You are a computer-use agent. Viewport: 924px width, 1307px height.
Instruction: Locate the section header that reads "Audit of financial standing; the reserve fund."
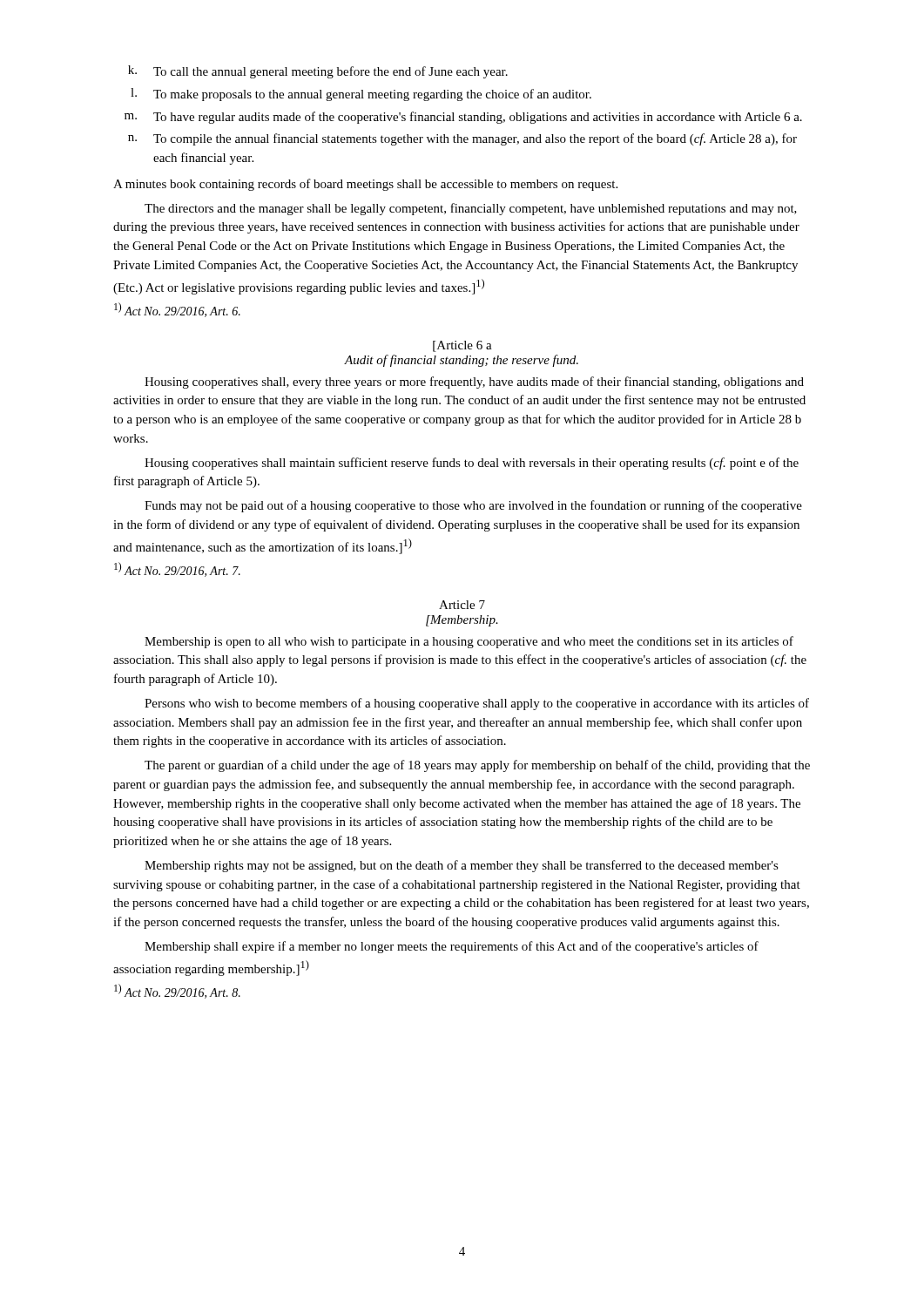(x=462, y=359)
